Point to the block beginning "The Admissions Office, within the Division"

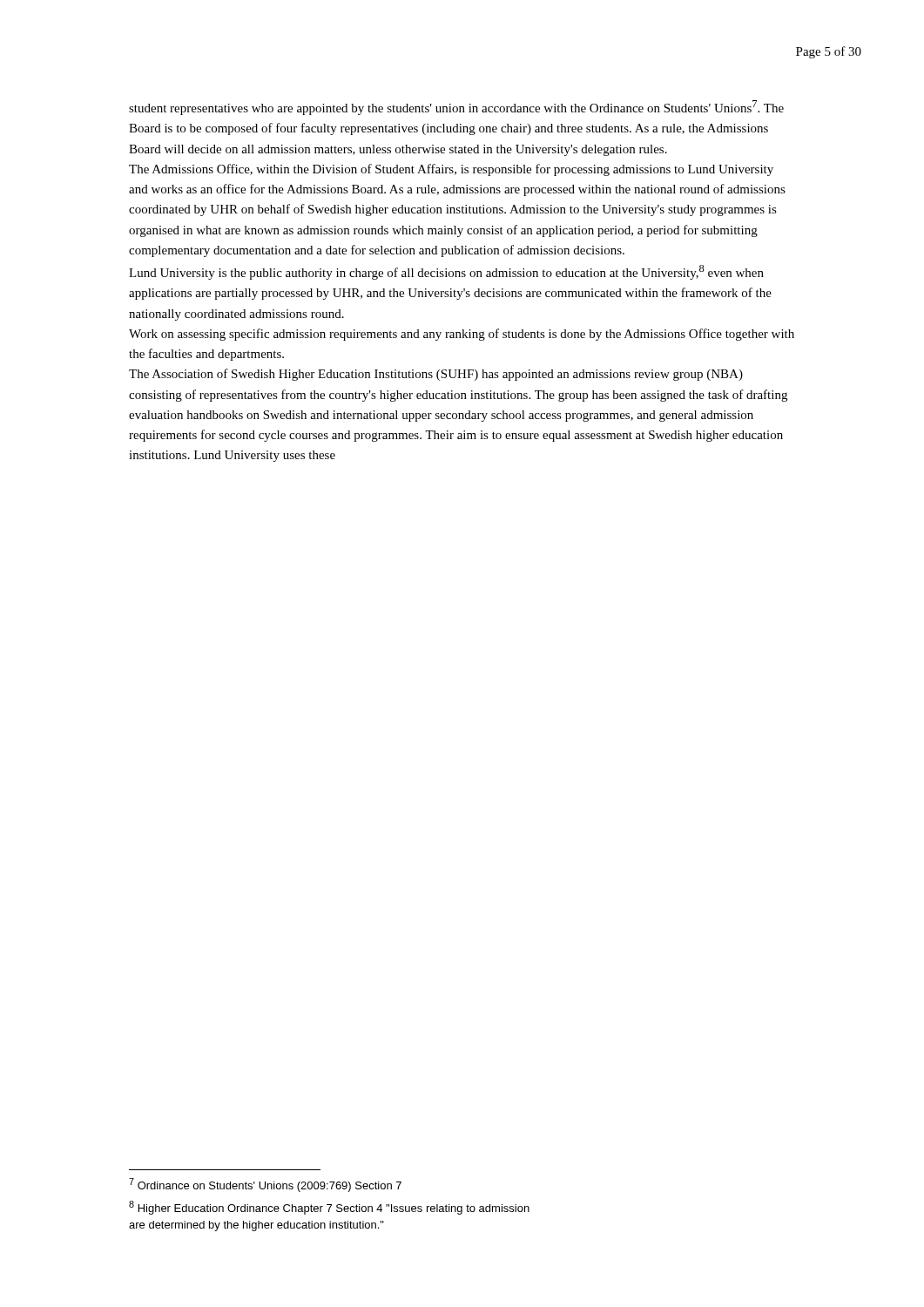coord(457,209)
